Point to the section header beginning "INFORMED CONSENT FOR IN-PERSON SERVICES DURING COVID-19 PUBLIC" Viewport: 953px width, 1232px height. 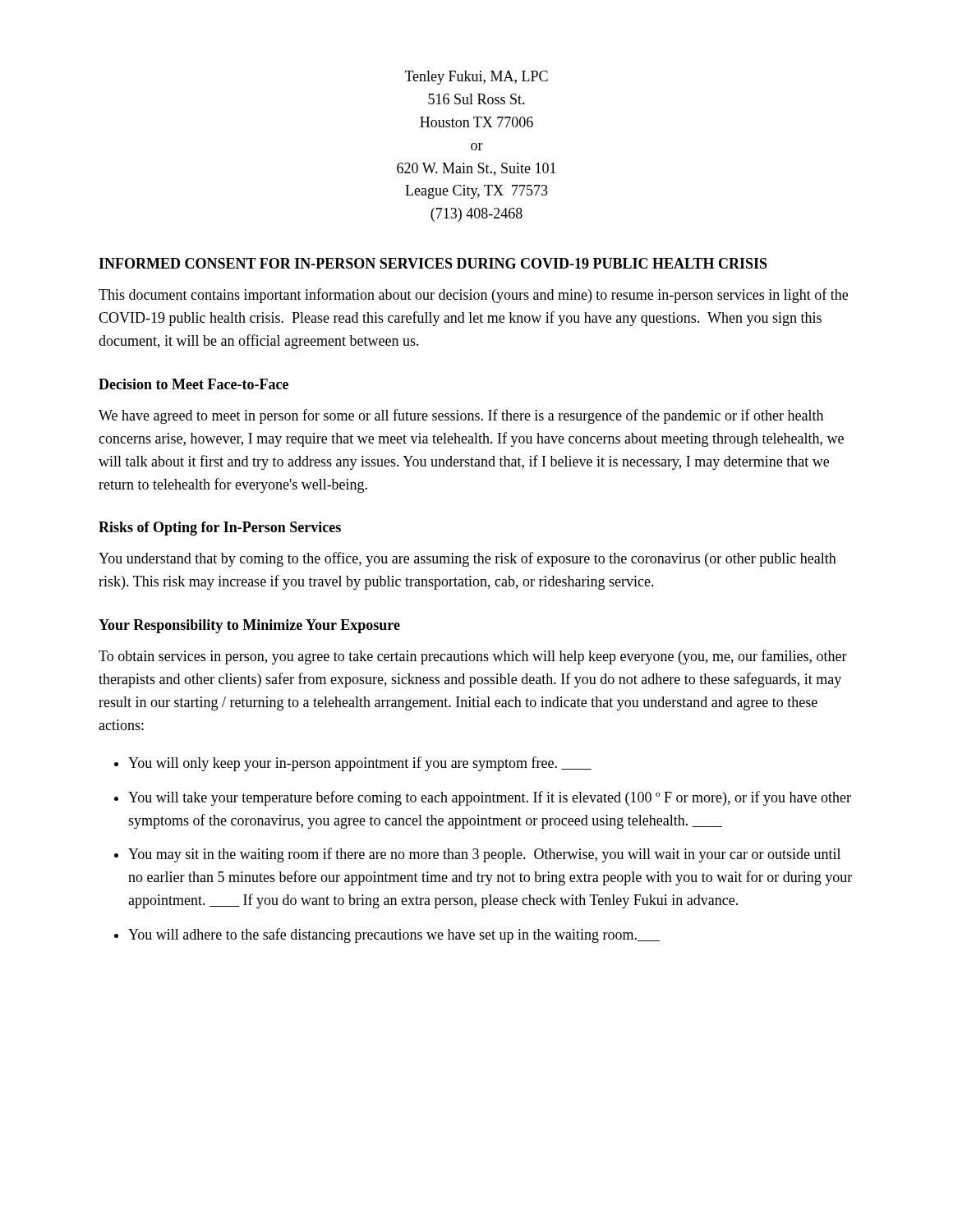[x=433, y=264]
